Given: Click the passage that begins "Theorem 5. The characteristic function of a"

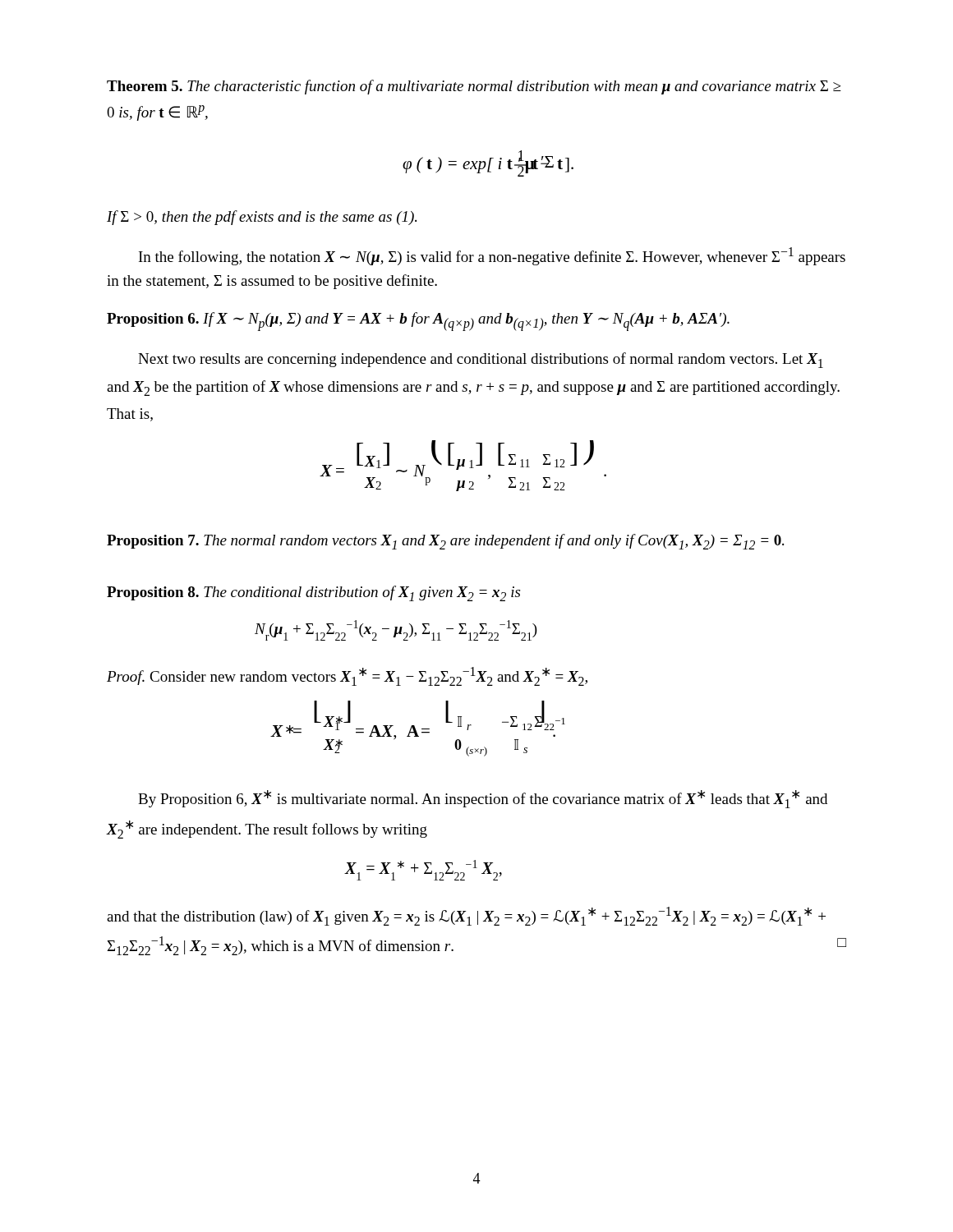Looking at the screenshot, I should click(474, 99).
